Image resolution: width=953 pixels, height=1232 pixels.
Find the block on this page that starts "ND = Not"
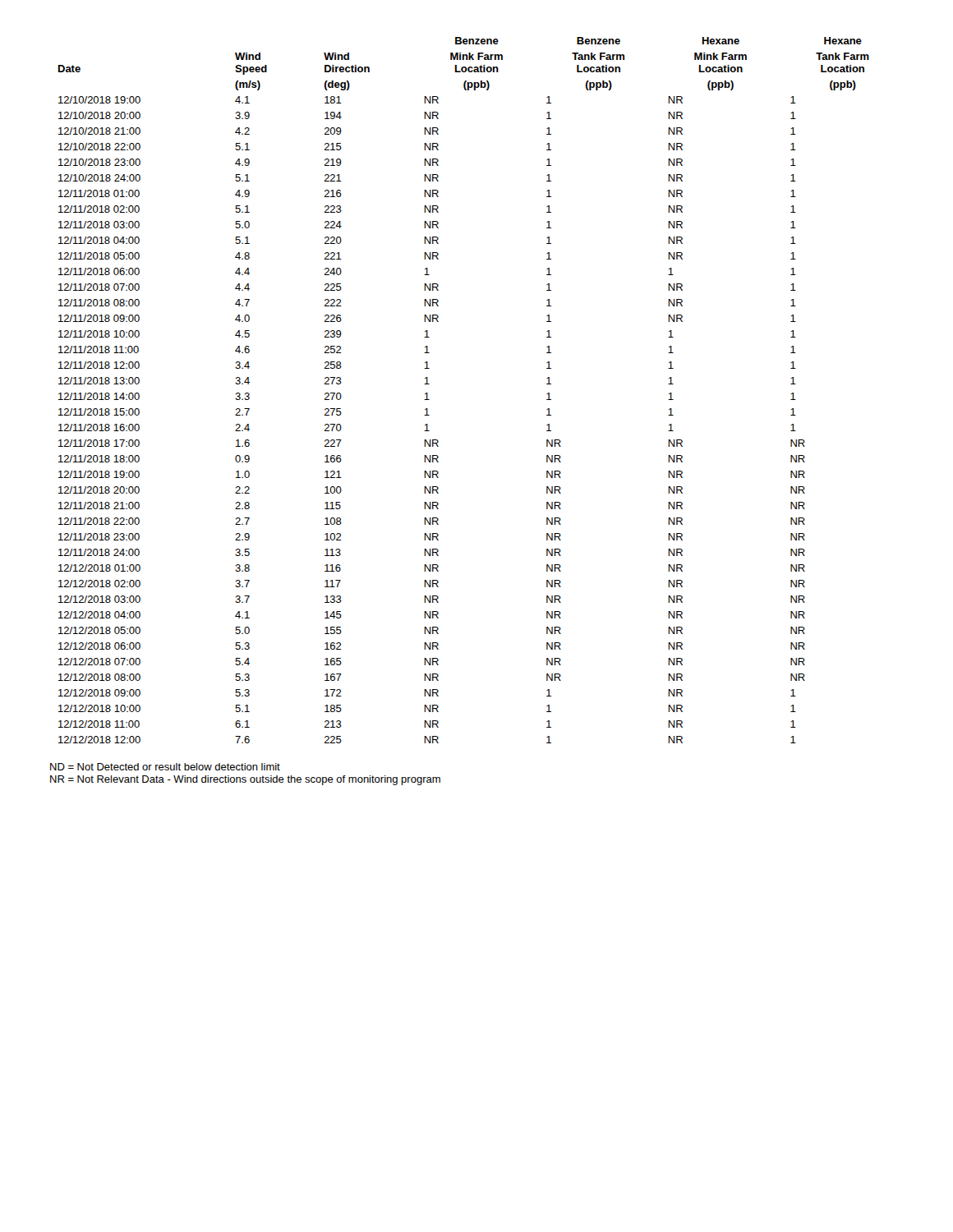pos(165,767)
